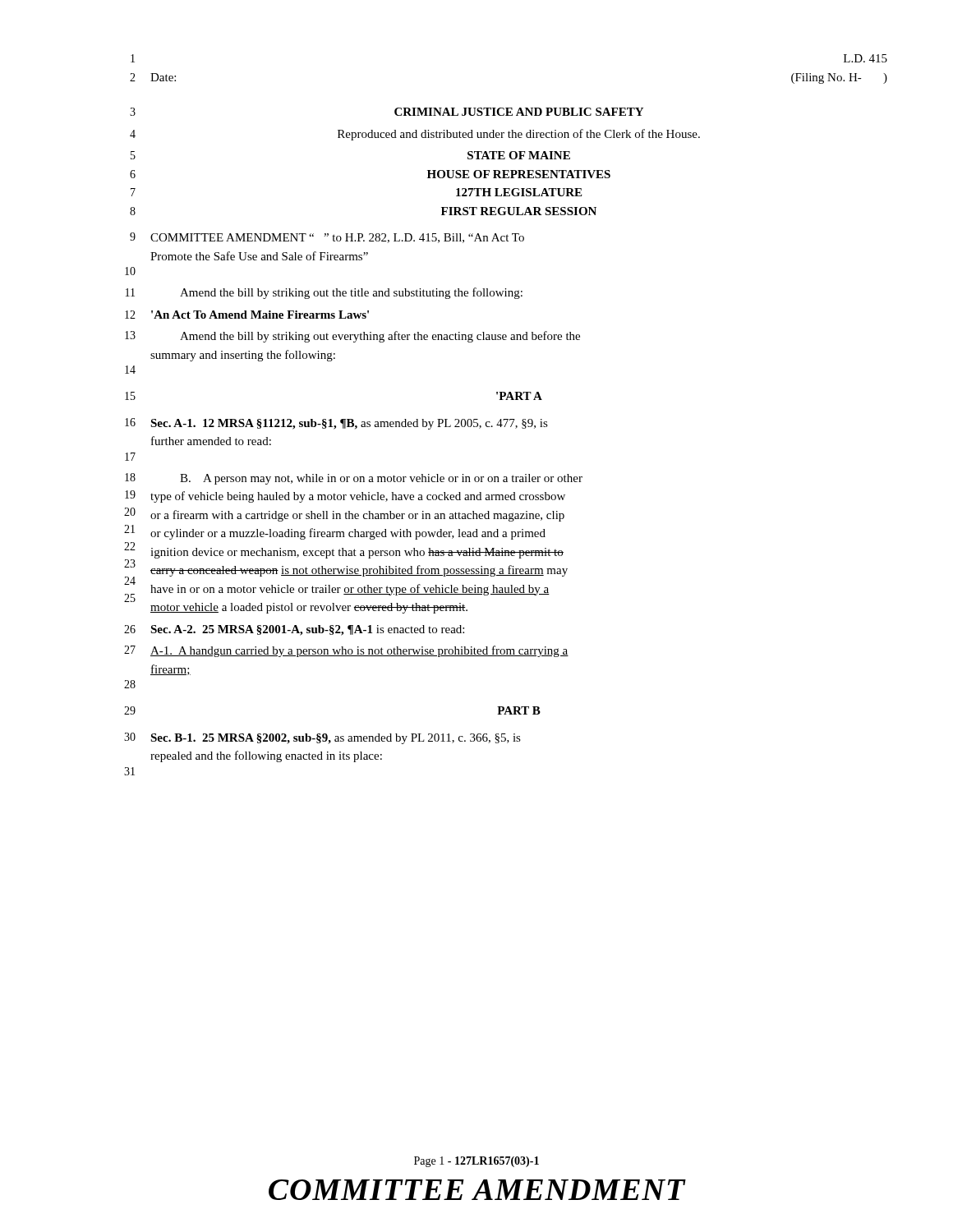953x1232 pixels.
Task: Click on the text block starting "5 STATE OF MAINE"
Action: [493, 155]
